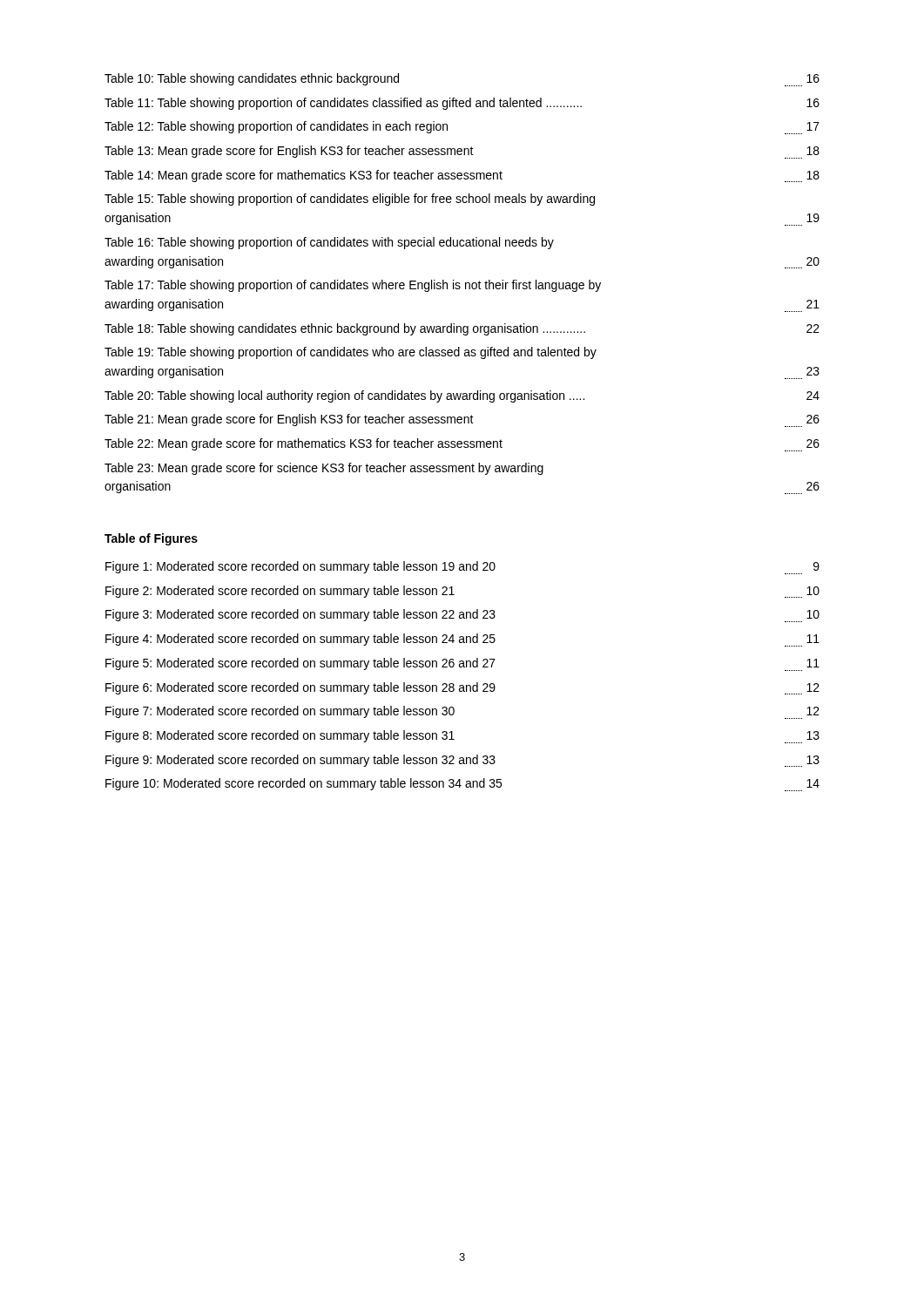Point to the block beginning "Table 22: Mean grade score for mathematics KS3"
This screenshot has width=924, height=1307.
[x=462, y=444]
